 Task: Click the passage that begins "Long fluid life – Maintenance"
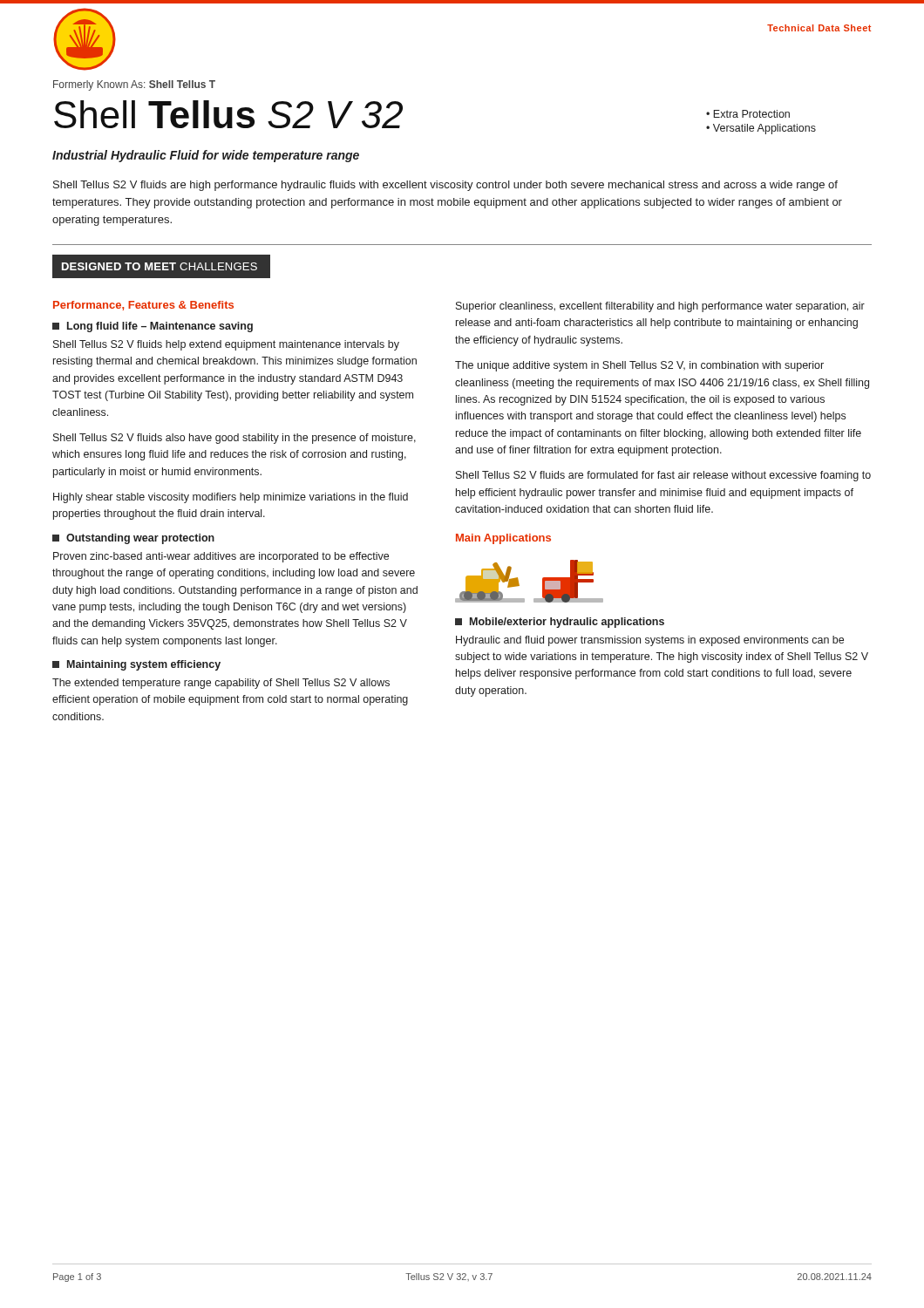[x=153, y=326]
